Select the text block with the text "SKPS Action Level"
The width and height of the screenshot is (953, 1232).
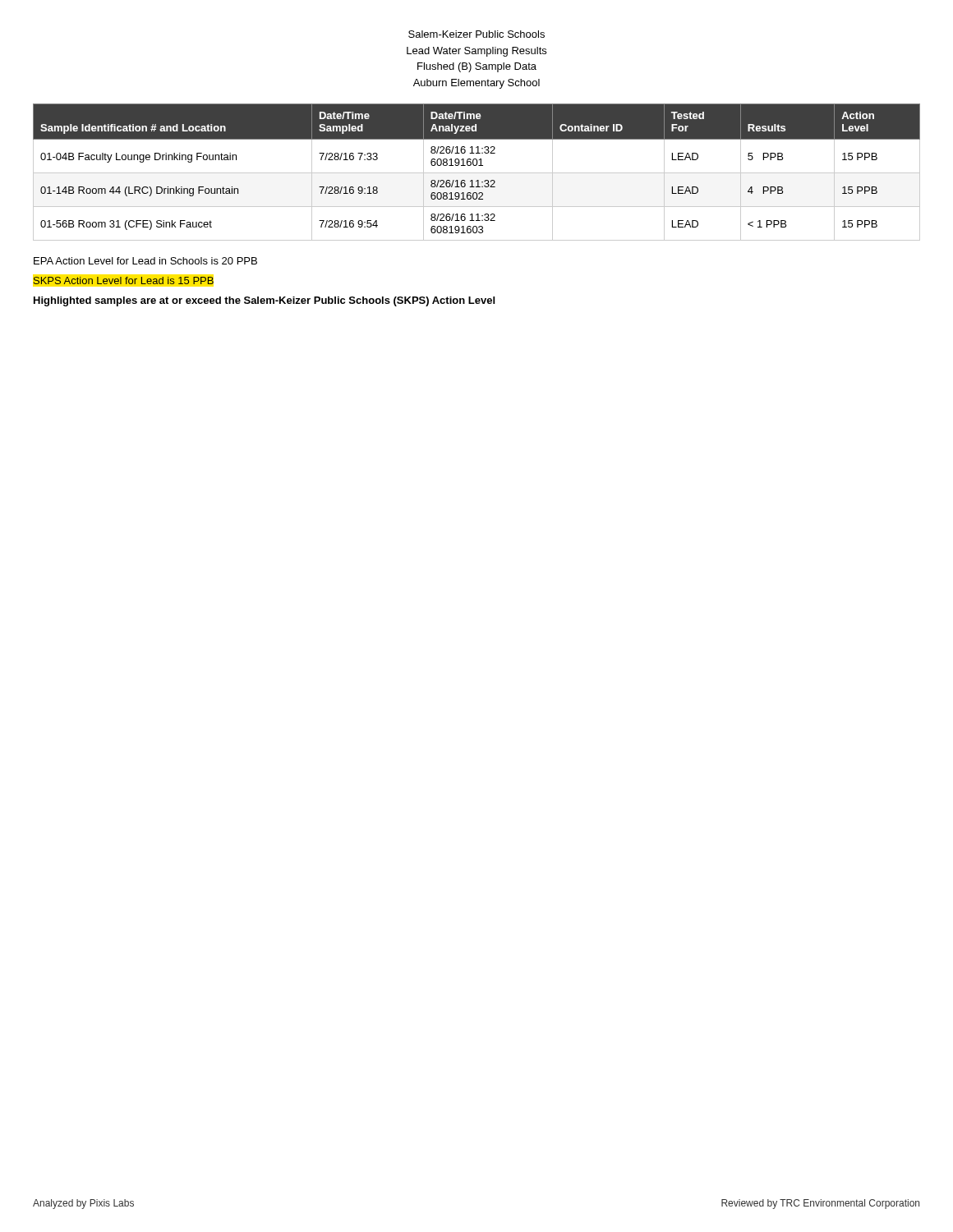pyautogui.click(x=123, y=281)
